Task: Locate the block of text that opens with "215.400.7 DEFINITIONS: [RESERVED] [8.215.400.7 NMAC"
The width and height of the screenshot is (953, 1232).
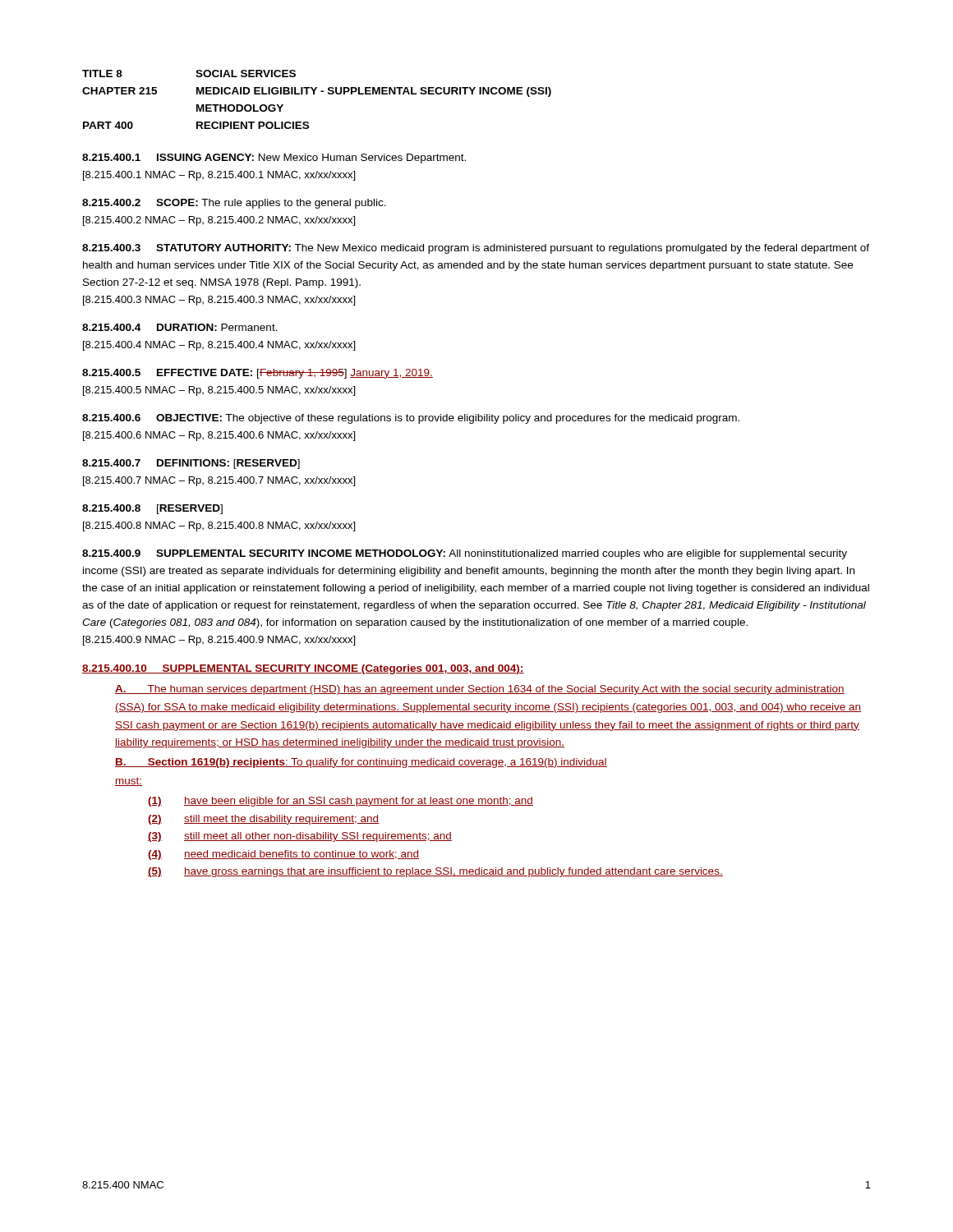Action: 191,464
